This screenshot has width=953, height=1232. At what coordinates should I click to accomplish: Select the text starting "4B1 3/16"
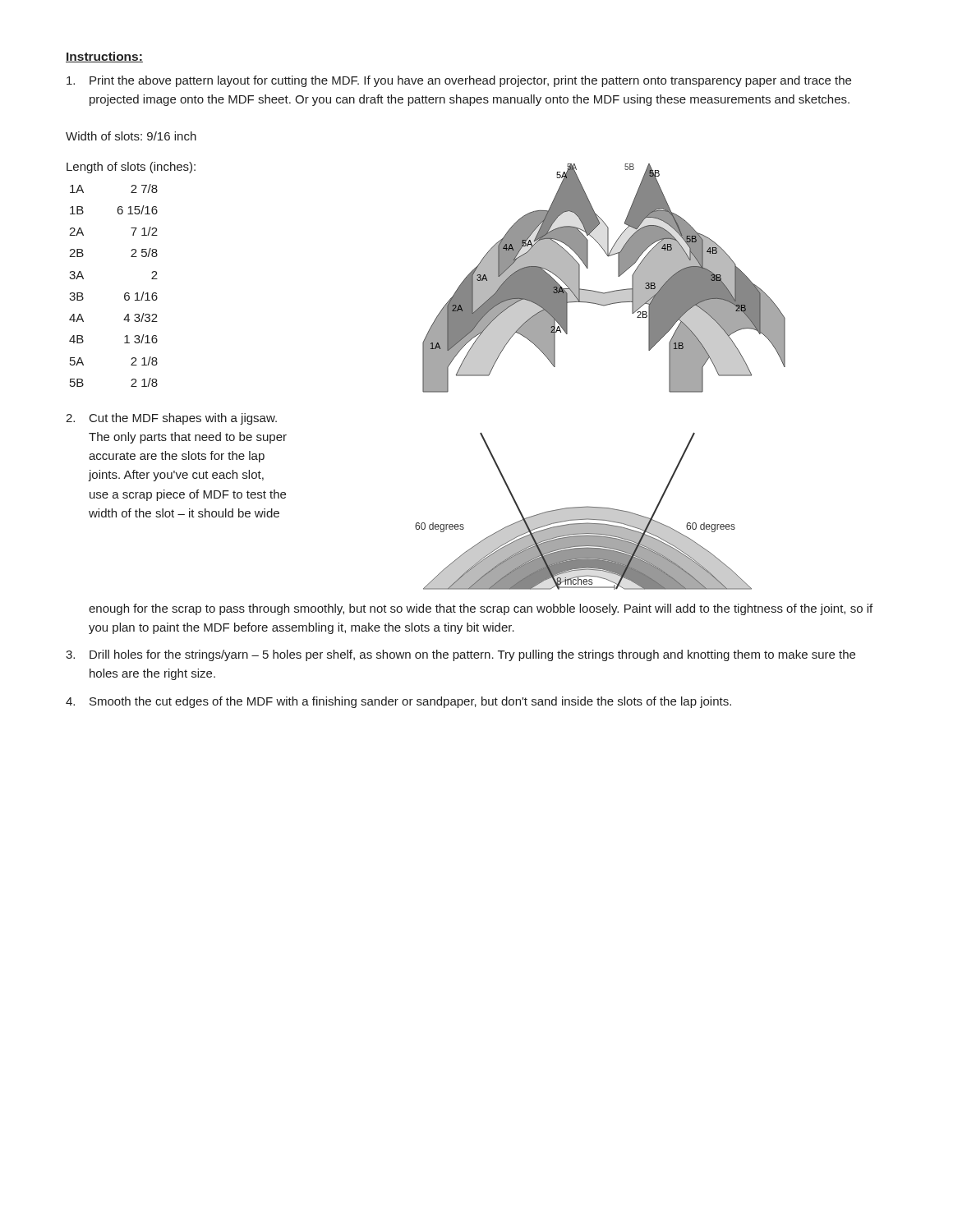click(x=113, y=339)
